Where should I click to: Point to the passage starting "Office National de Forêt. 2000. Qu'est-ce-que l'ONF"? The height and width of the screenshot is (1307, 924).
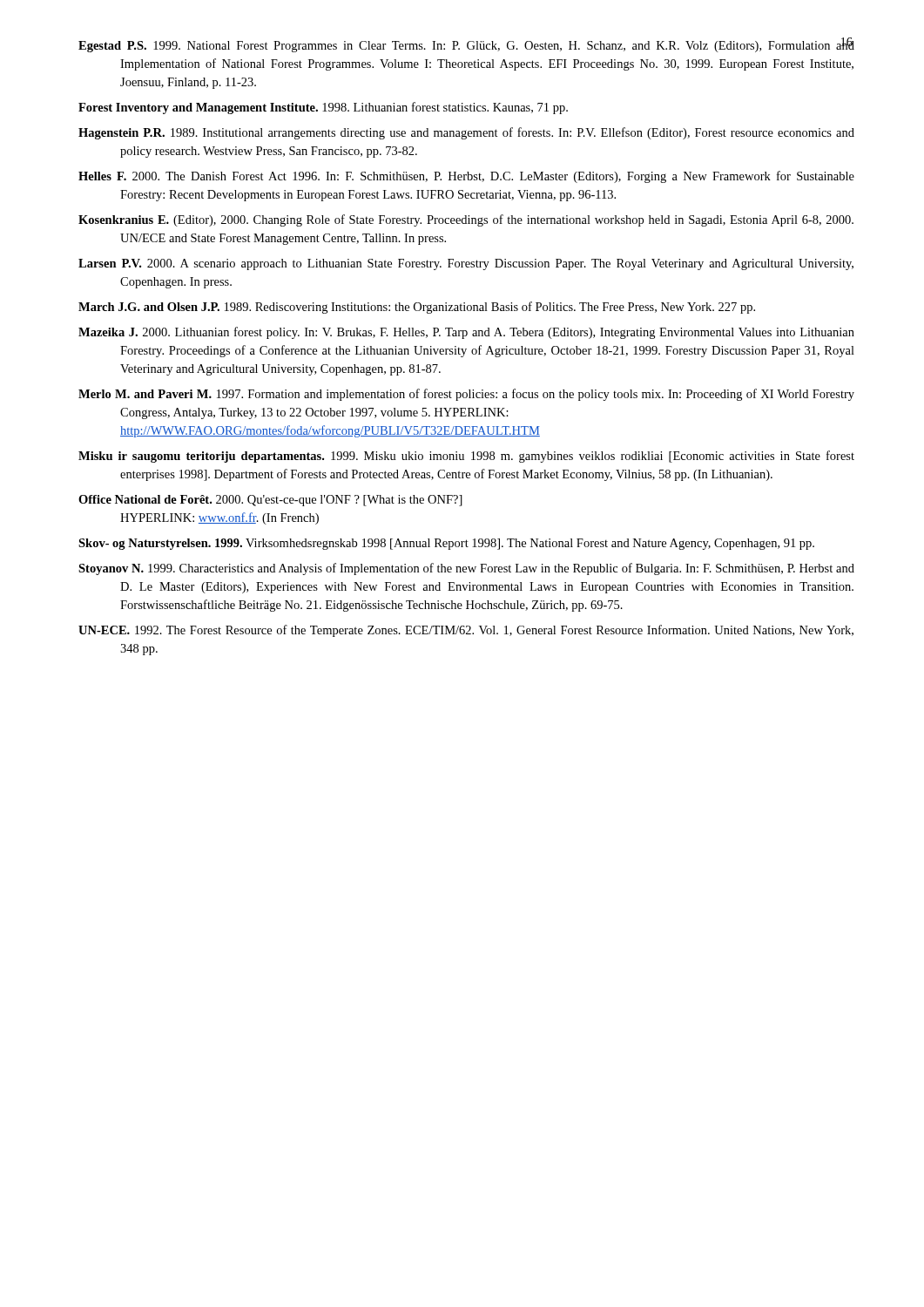coord(271,509)
